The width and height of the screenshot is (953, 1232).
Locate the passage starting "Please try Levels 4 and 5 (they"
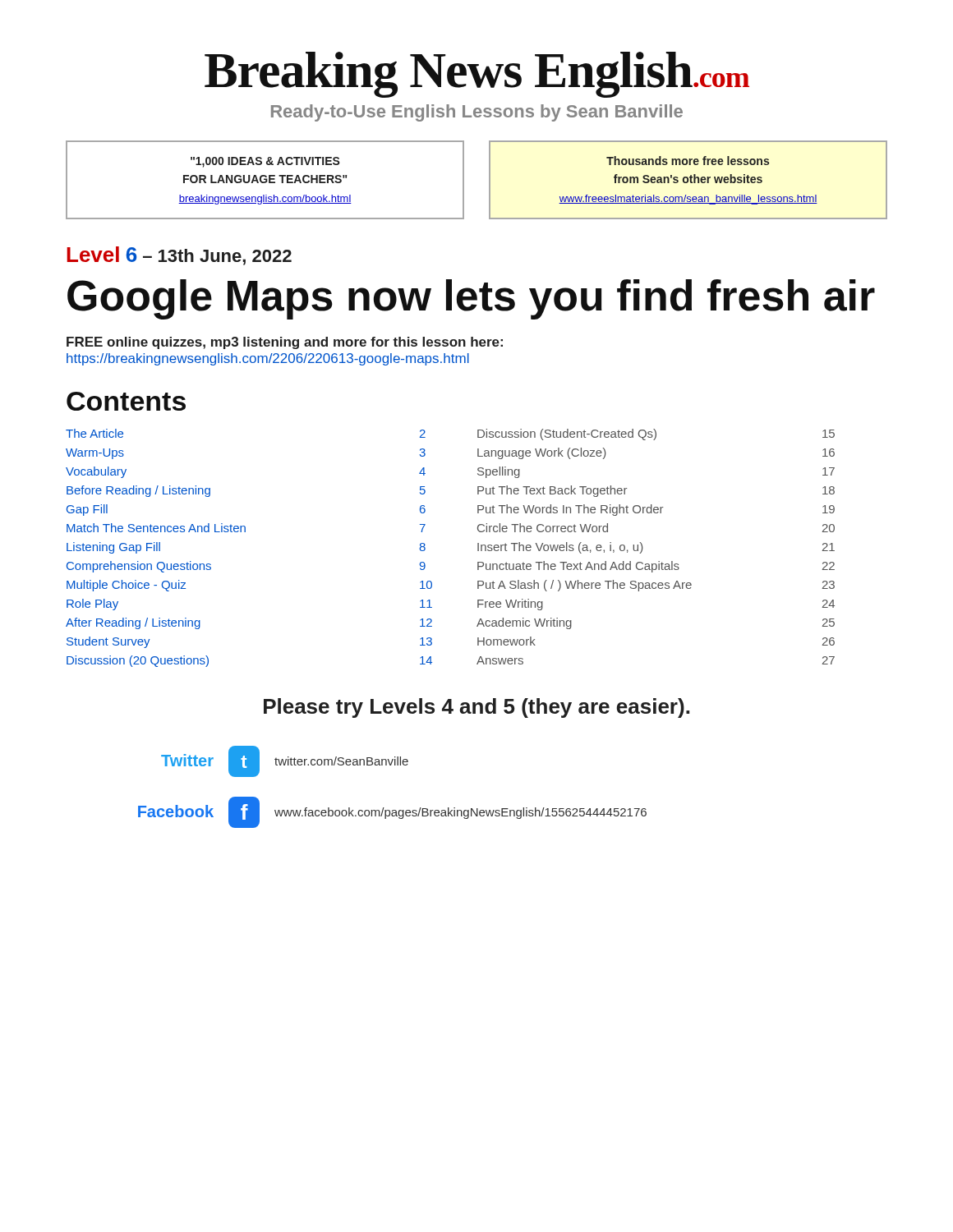tap(476, 706)
